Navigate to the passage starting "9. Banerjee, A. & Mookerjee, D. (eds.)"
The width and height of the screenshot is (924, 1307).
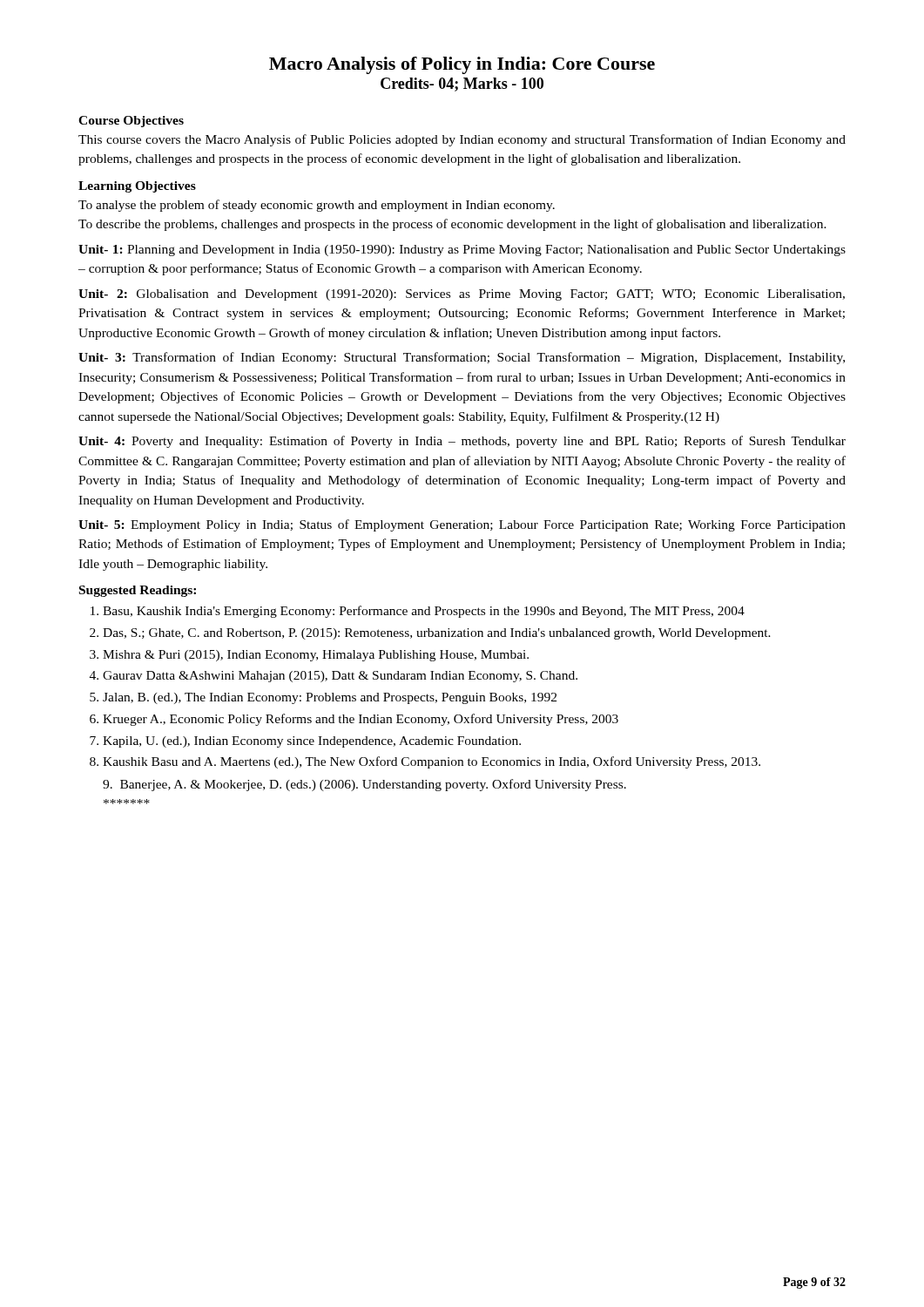point(365,793)
